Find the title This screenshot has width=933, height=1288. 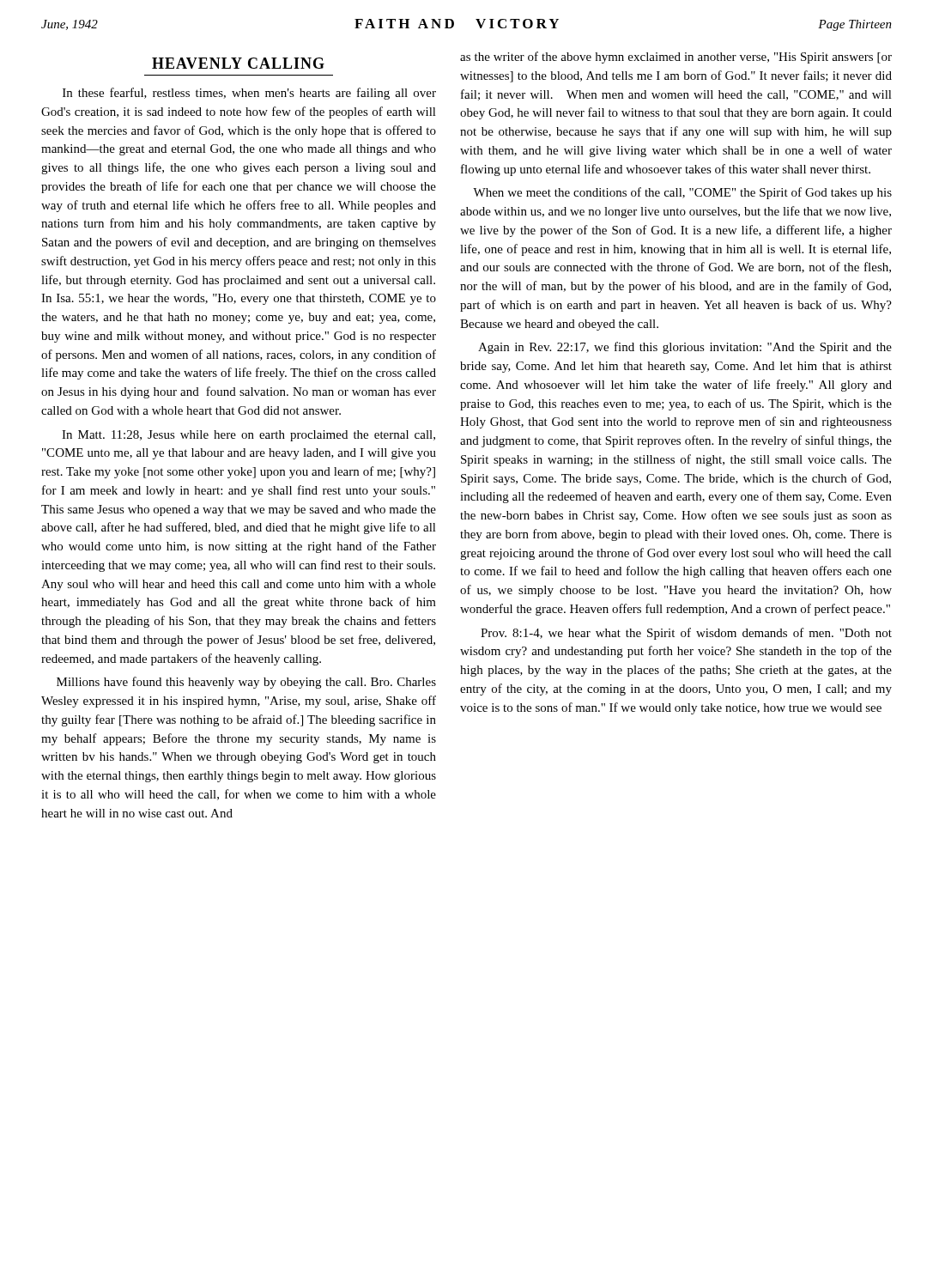tap(239, 65)
